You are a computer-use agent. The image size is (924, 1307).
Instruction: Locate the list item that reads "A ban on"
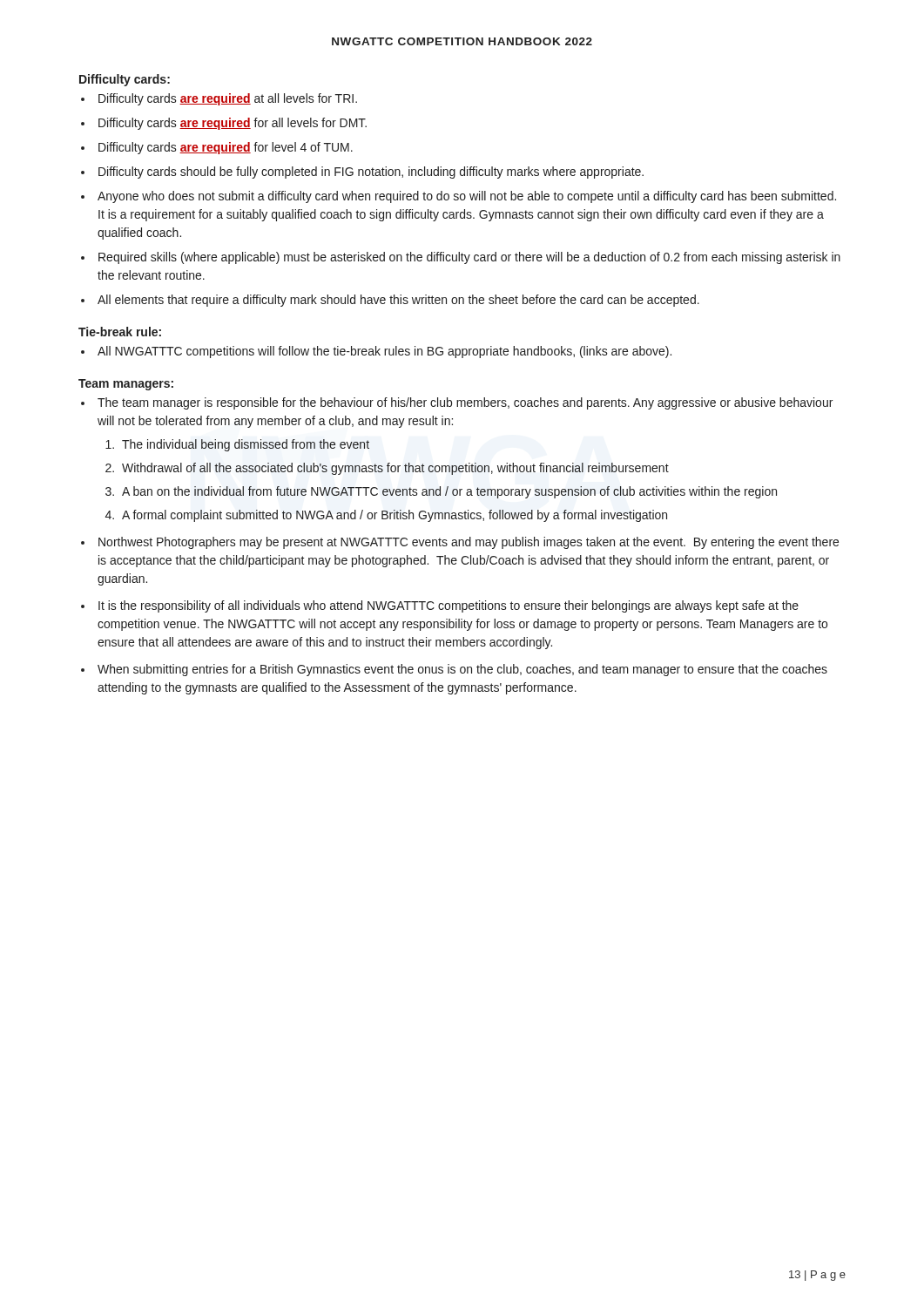point(450,491)
